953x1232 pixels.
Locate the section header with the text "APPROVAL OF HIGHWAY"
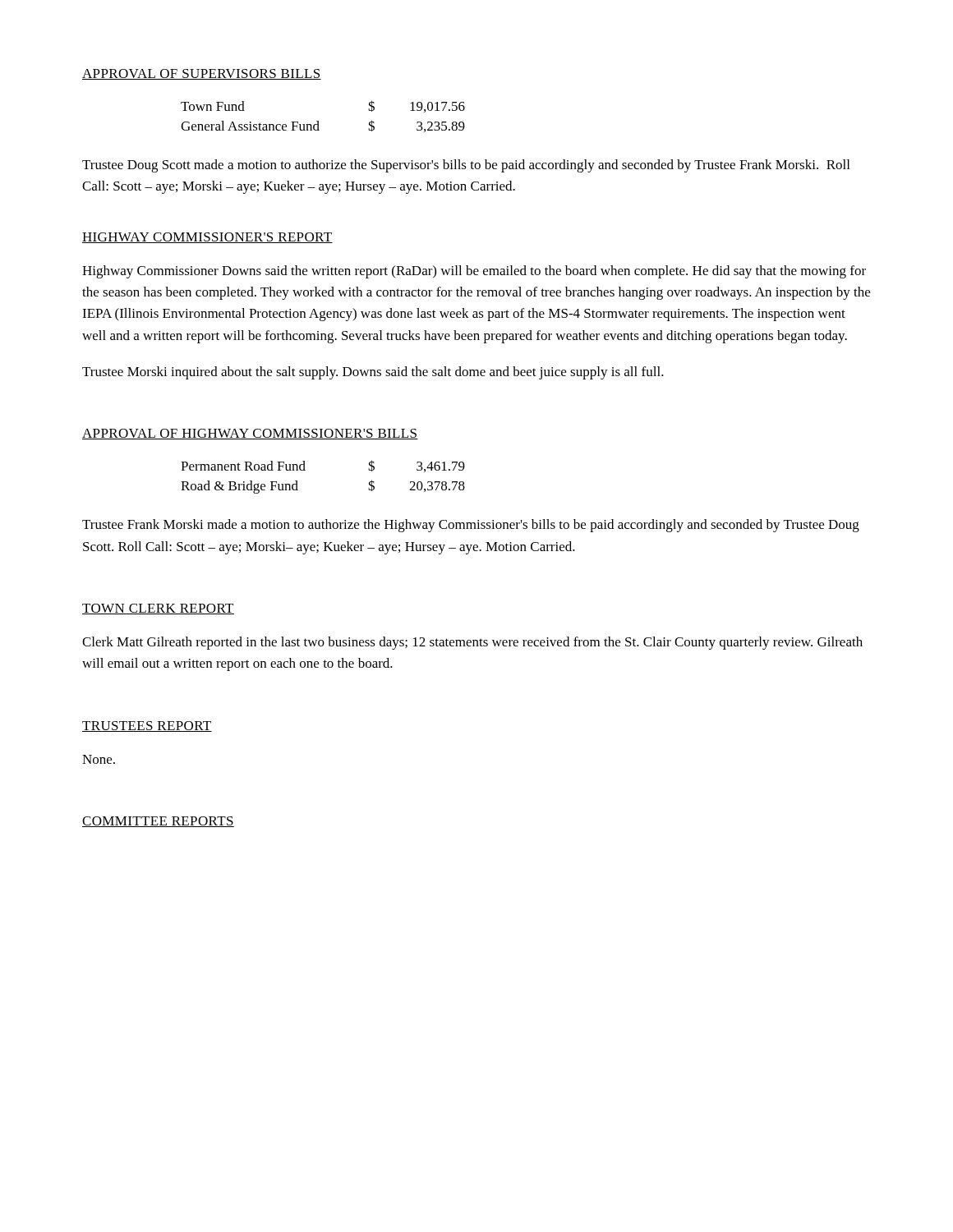[x=250, y=434]
